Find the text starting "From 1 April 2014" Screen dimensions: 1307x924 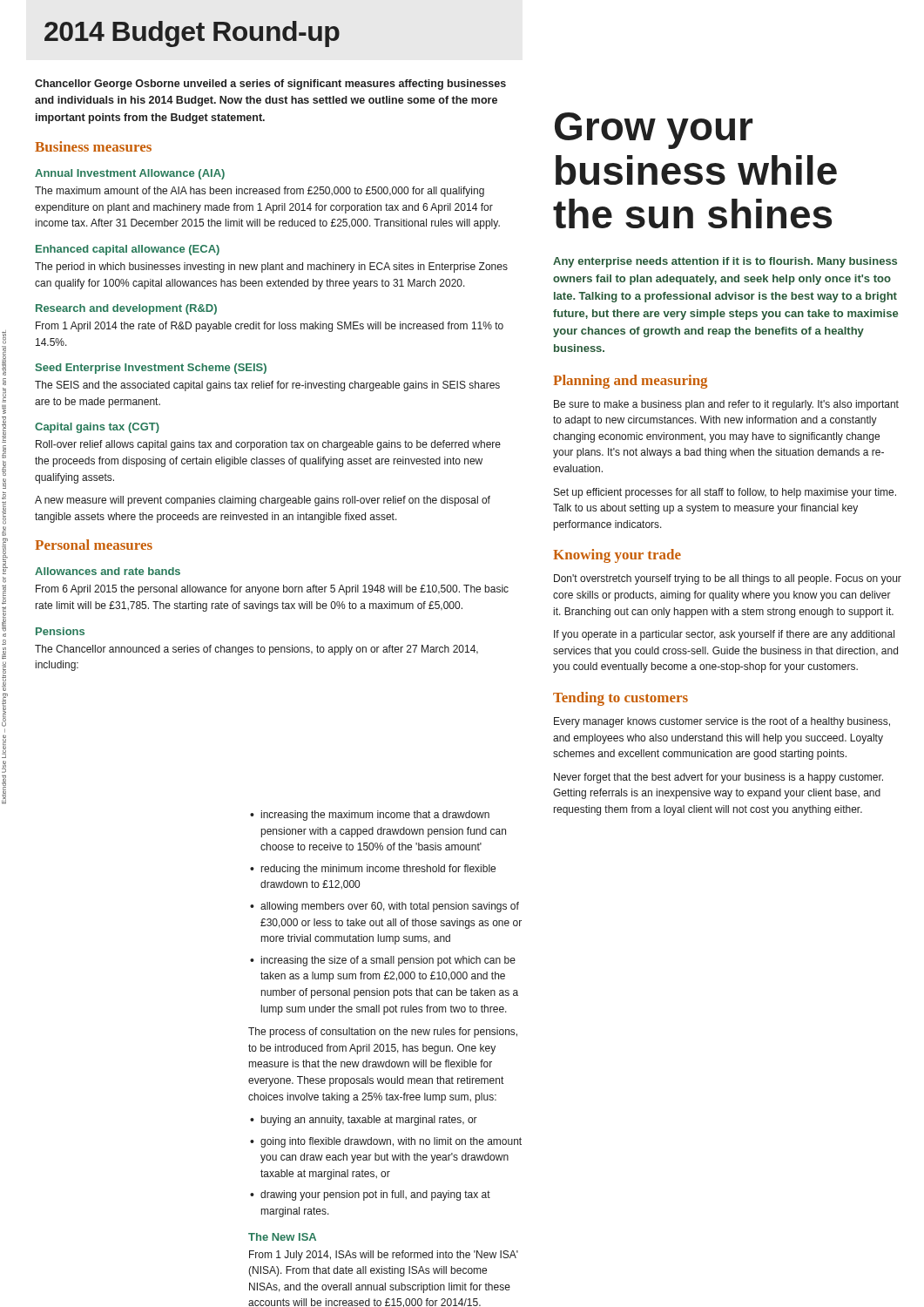click(x=274, y=334)
